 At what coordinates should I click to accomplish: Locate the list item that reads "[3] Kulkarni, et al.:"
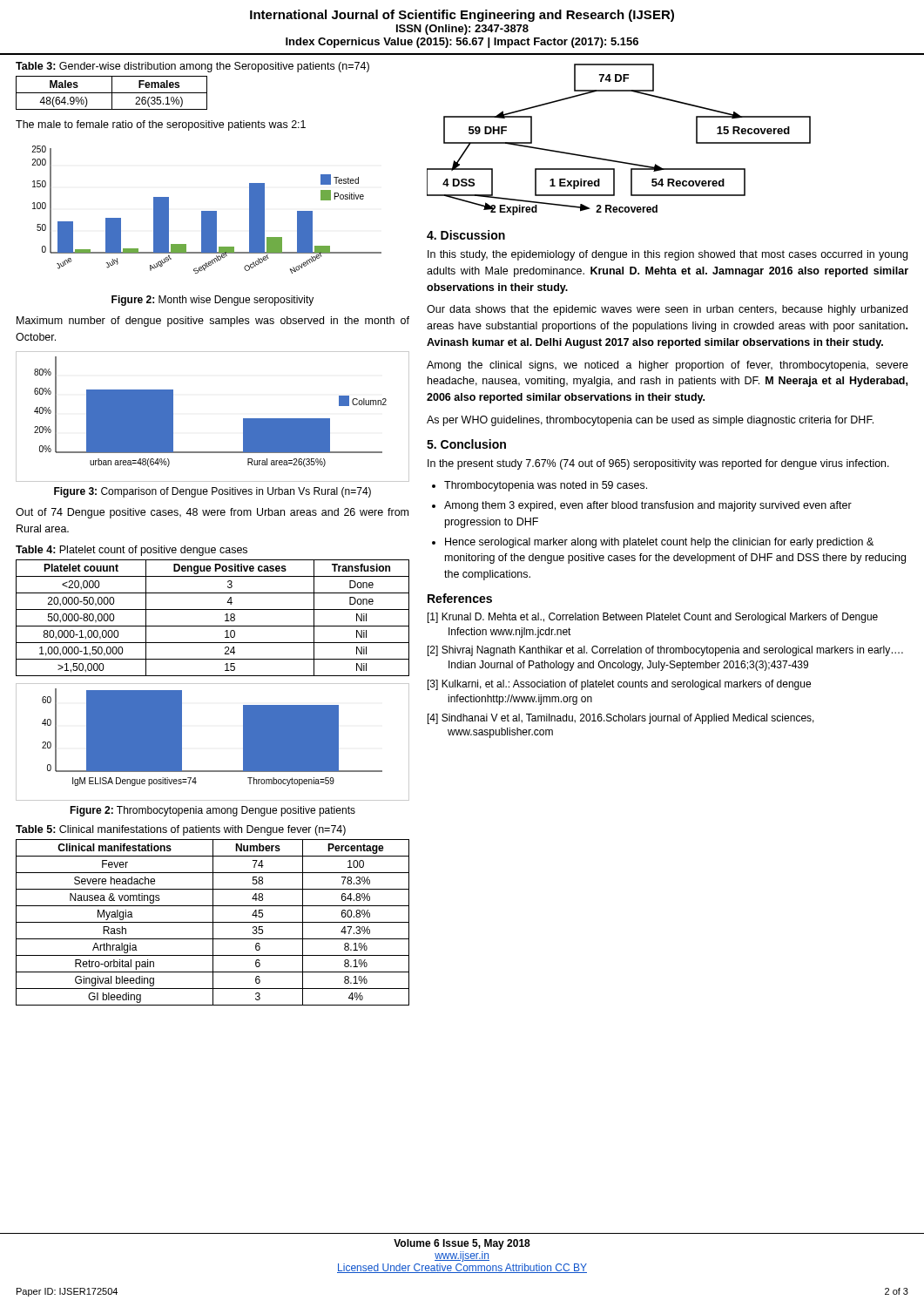click(619, 691)
